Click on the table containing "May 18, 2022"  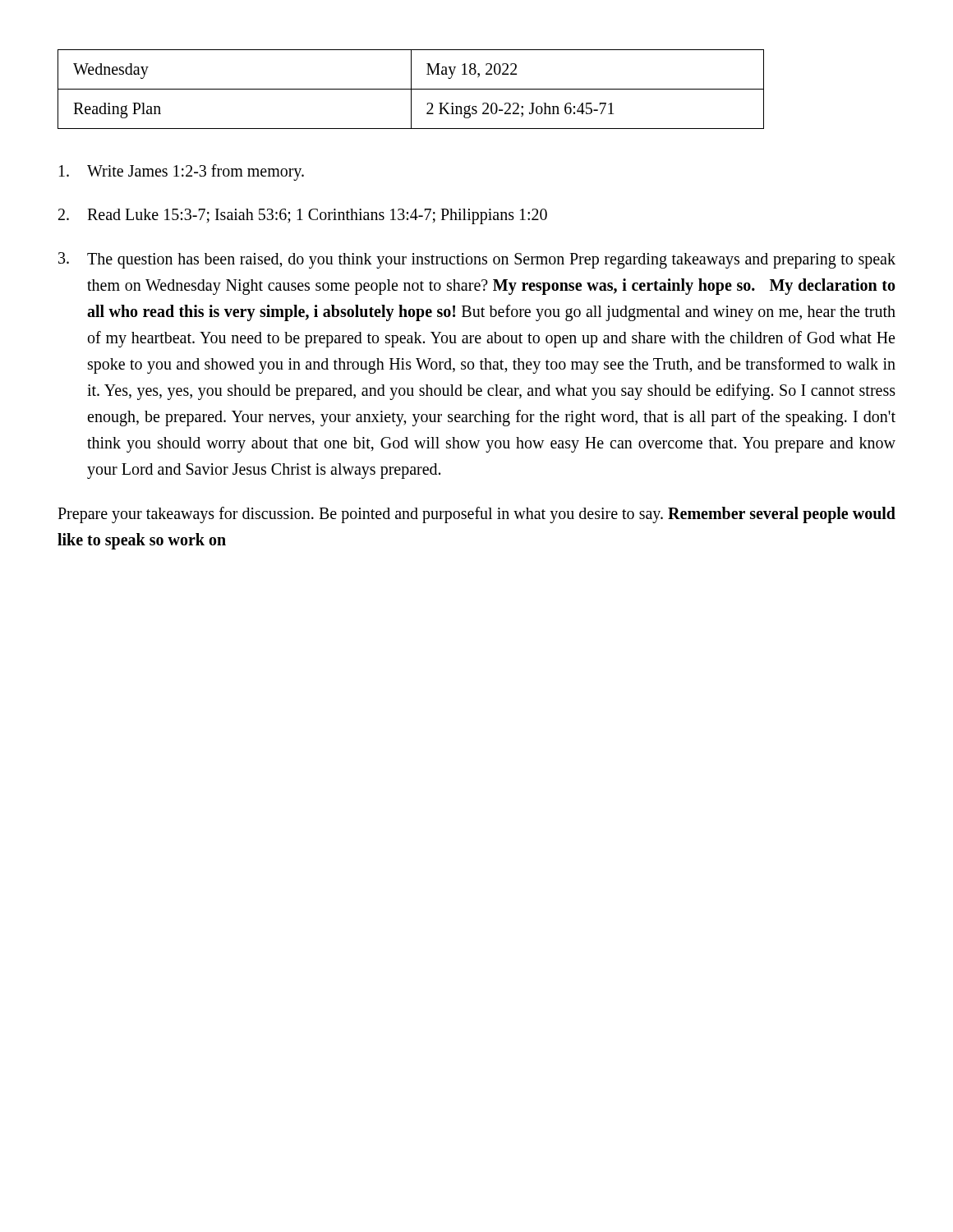(476, 89)
